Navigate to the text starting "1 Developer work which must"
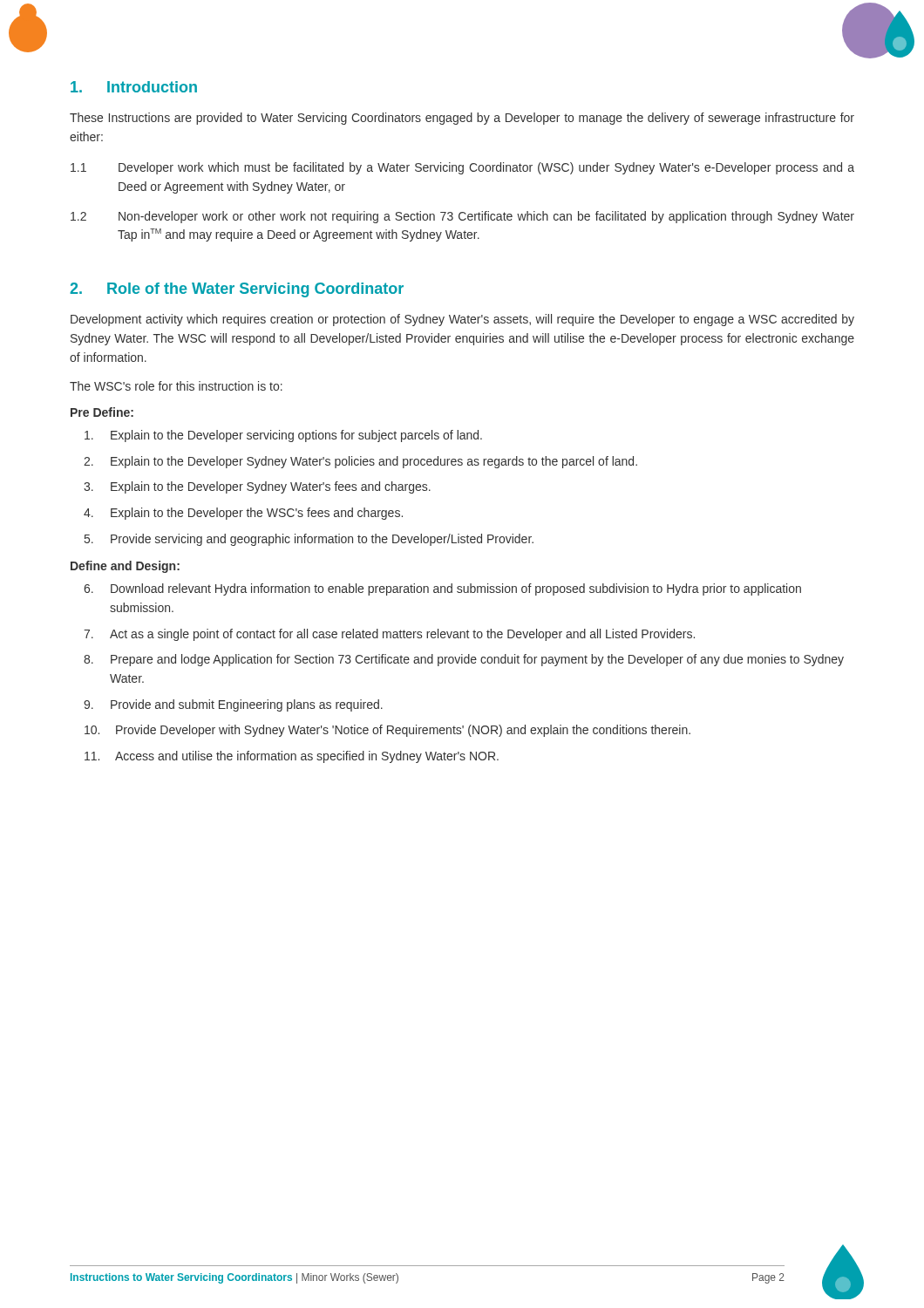This screenshot has height=1308, width=924. pos(462,178)
